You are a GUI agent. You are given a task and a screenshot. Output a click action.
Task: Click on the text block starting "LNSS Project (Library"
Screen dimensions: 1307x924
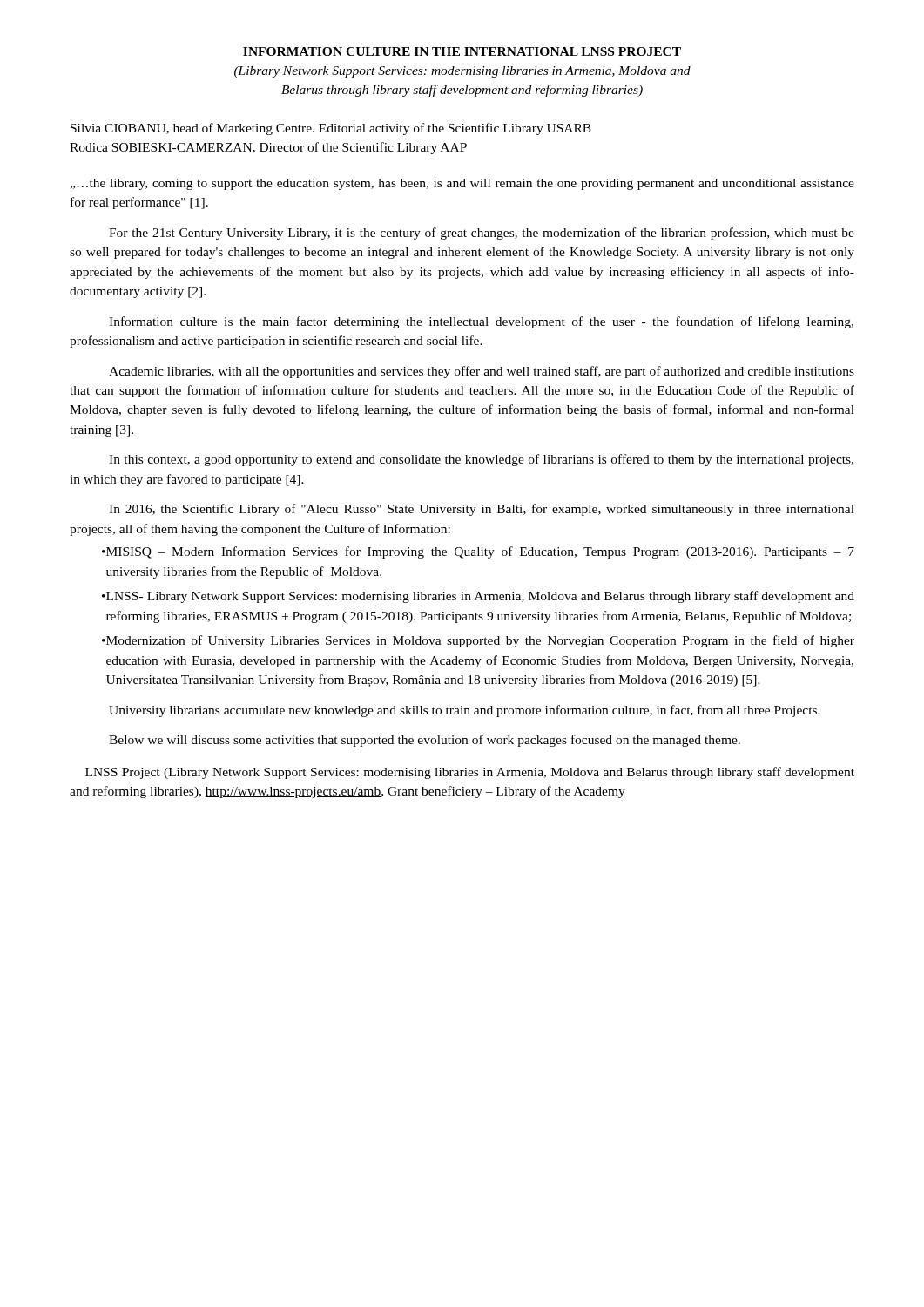click(462, 781)
